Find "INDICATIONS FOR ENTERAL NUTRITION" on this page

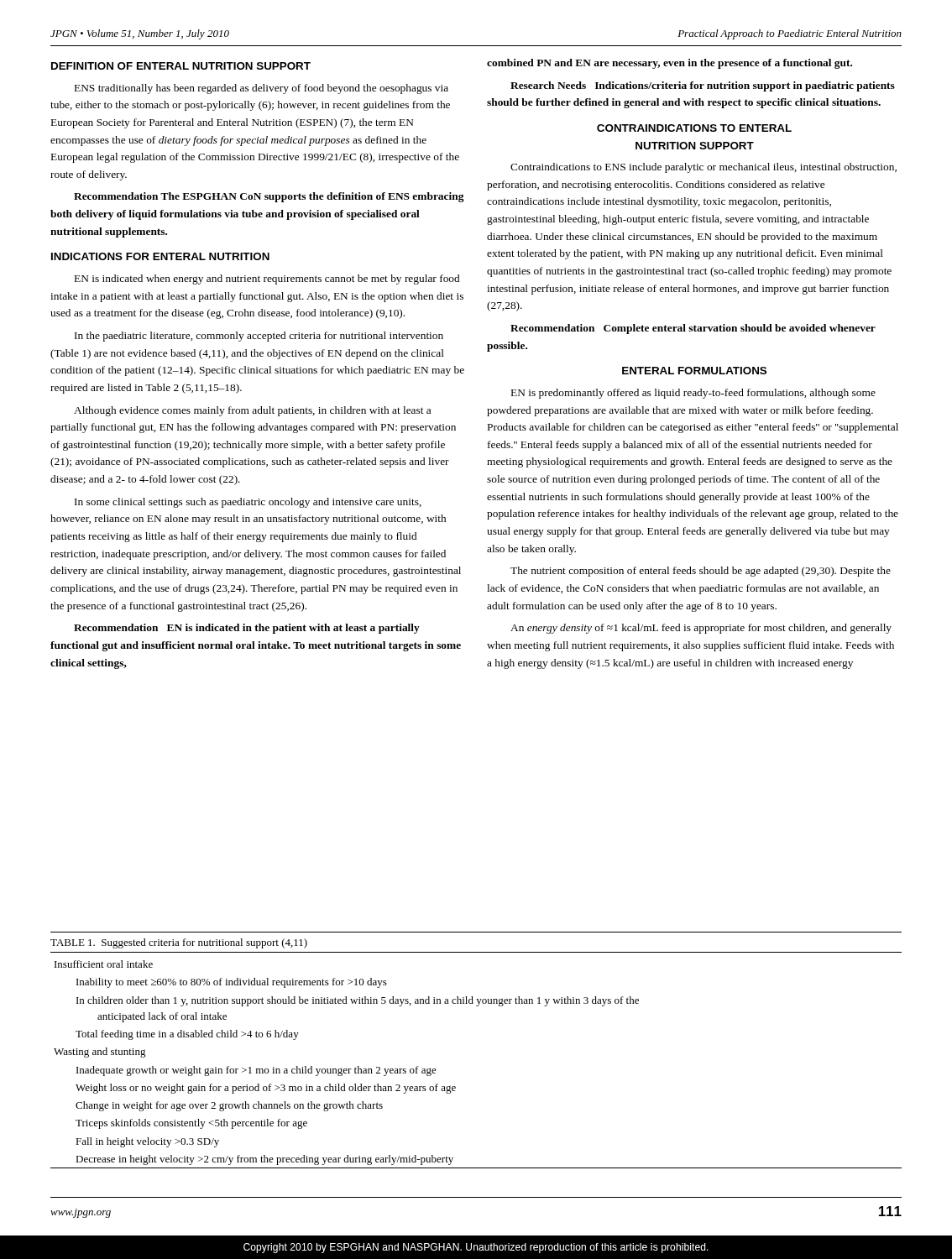coord(160,257)
